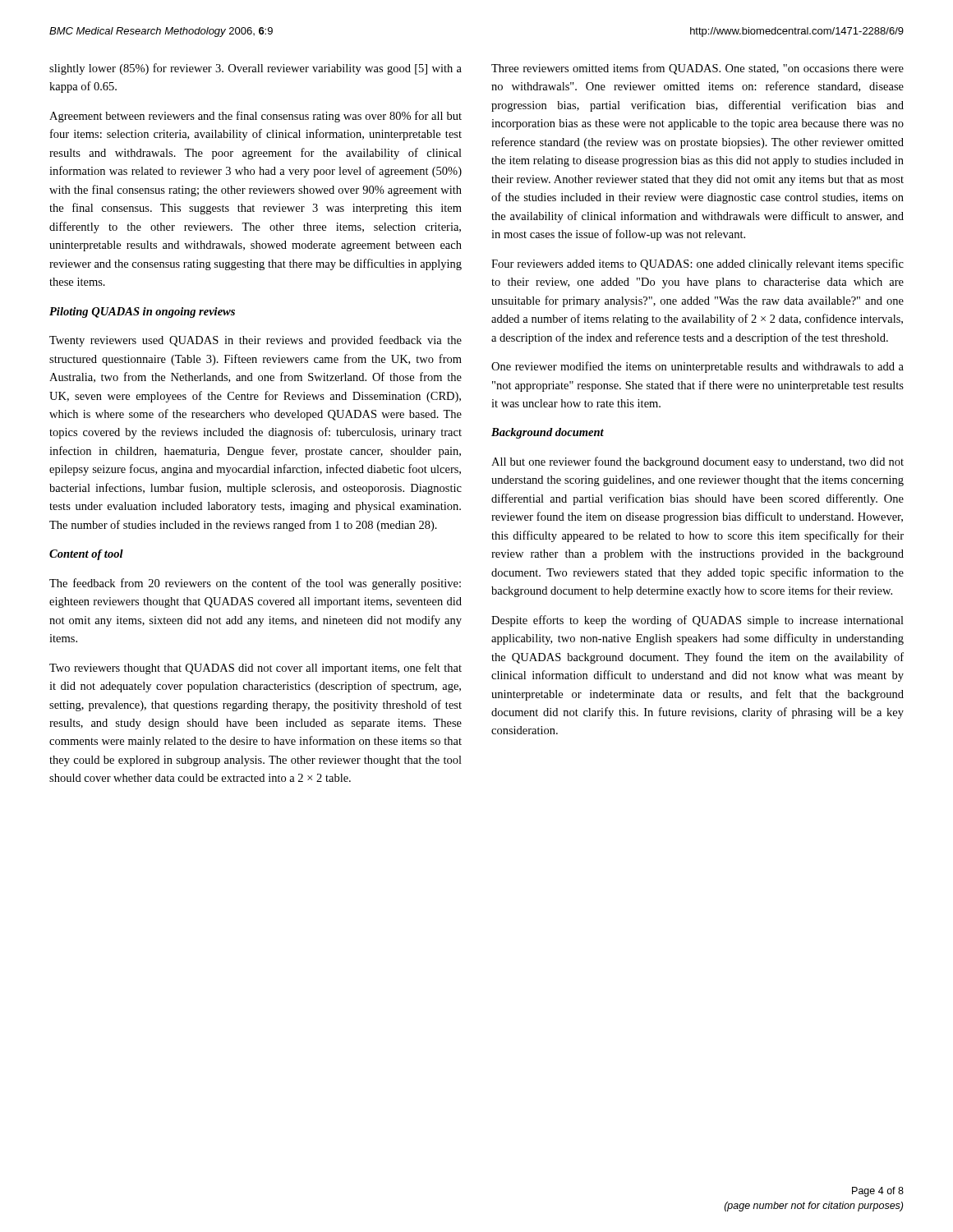The image size is (953, 1232).
Task: Locate the passage starting "Despite efforts to keep the wording of"
Action: [x=698, y=675]
